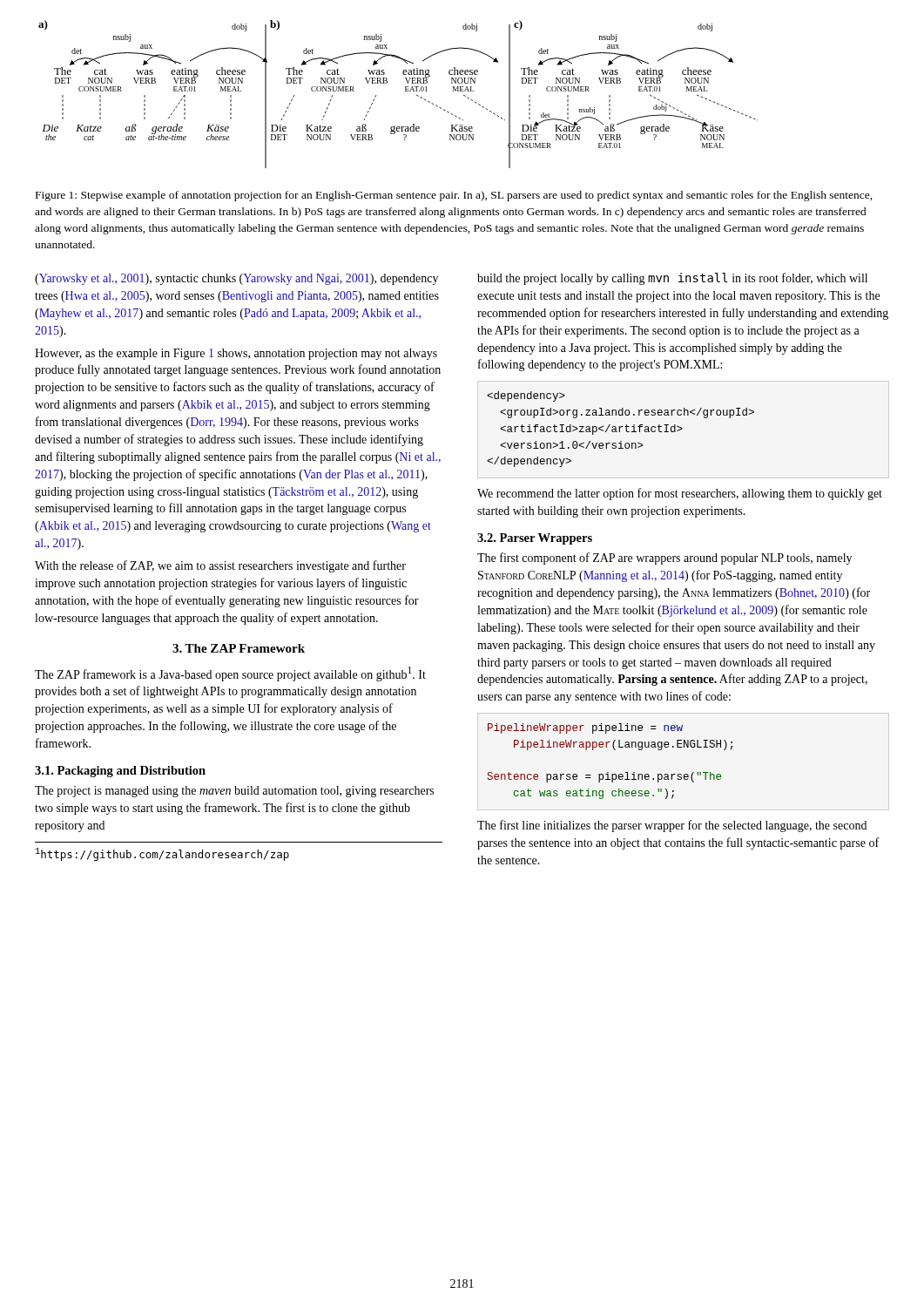Find a caption
The width and height of the screenshot is (924, 1307).
click(x=454, y=219)
